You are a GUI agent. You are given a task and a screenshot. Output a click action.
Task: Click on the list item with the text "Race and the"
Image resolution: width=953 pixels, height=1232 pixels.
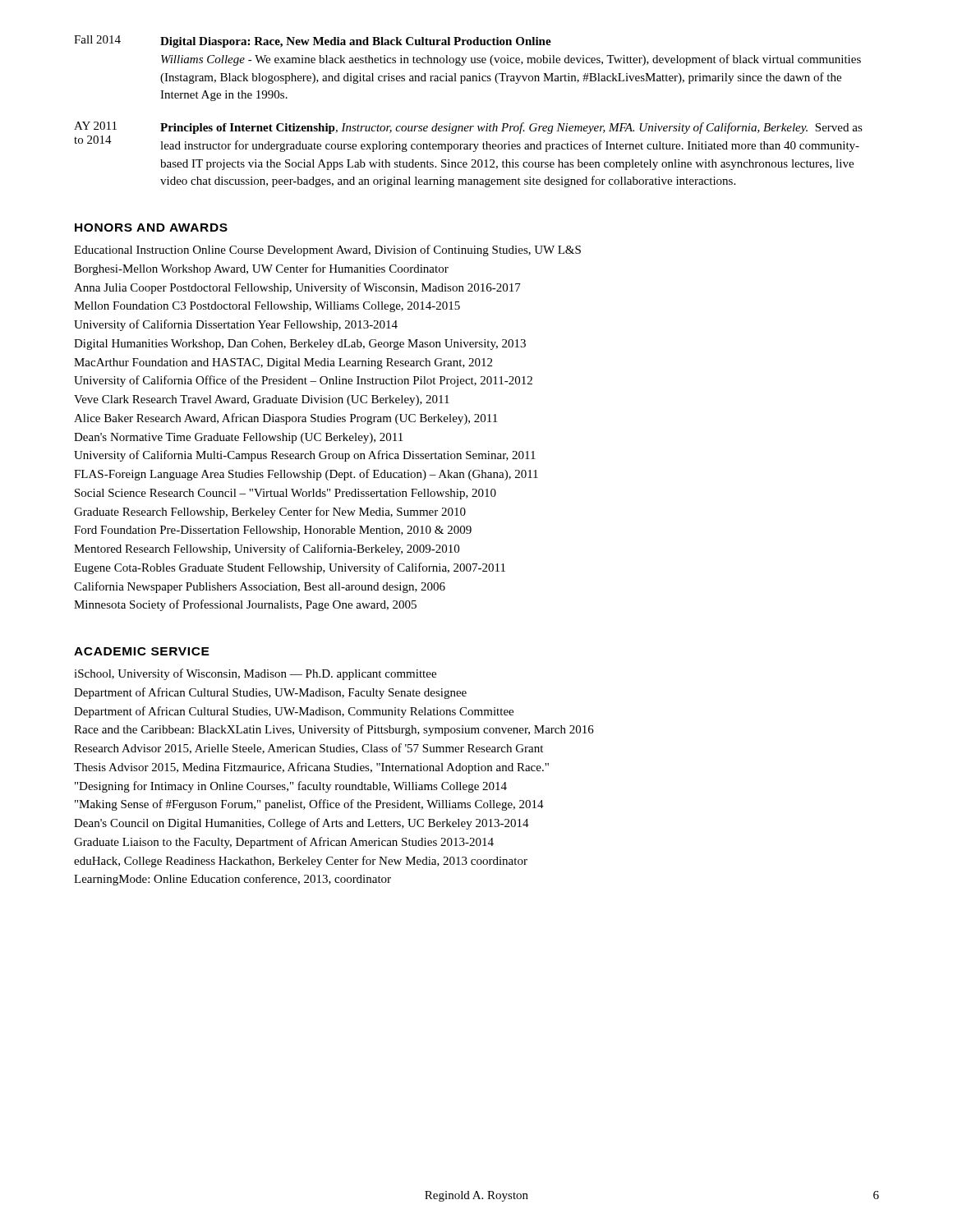pyautogui.click(x=334, y=730)
